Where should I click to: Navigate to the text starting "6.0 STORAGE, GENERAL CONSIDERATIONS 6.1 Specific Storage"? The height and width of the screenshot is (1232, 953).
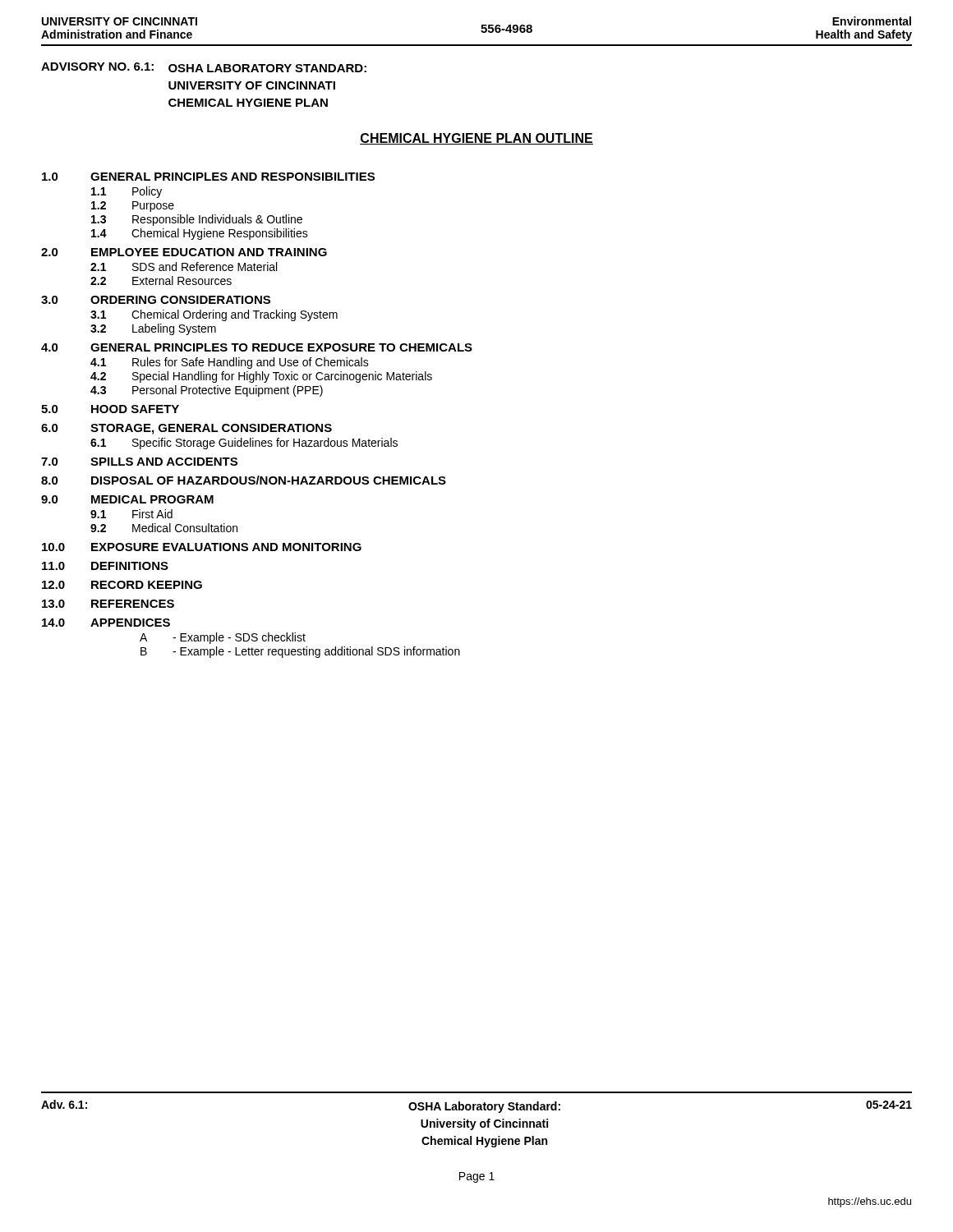pos(186,429)
